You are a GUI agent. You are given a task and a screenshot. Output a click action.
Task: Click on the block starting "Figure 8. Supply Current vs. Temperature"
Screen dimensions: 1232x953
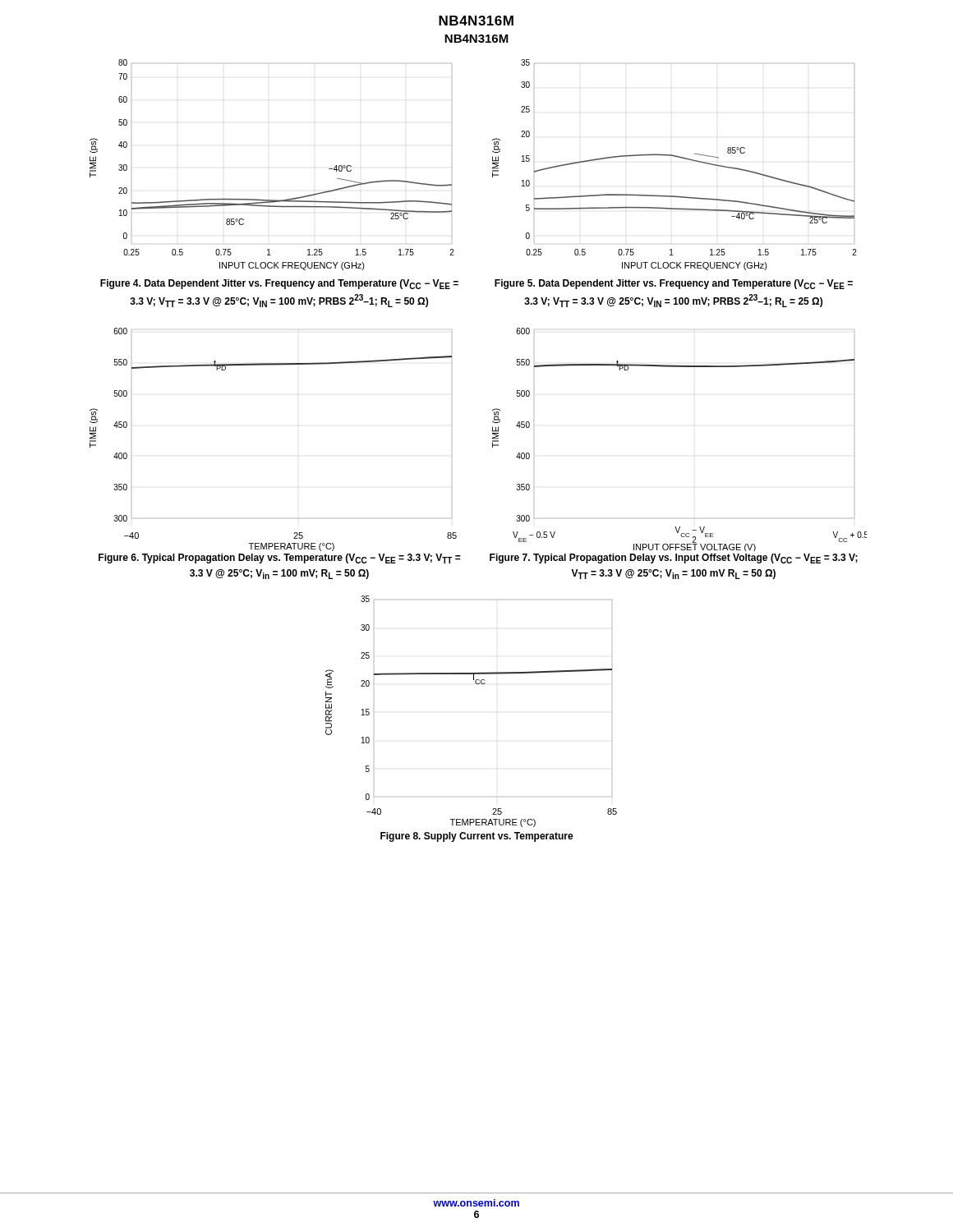(x=476, y=836)
